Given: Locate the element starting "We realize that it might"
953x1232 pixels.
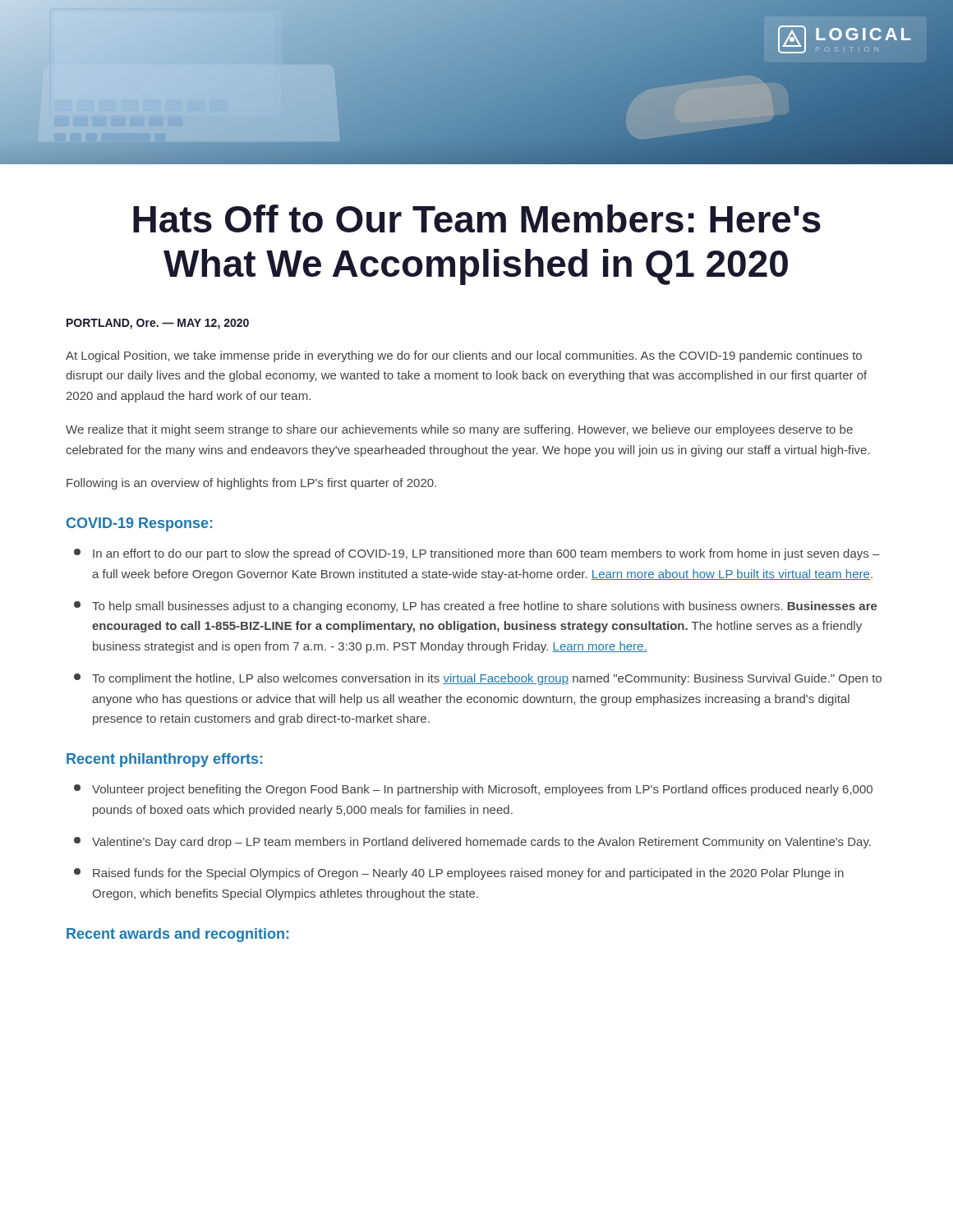Looking at the screenshot, I should [468, 439].
